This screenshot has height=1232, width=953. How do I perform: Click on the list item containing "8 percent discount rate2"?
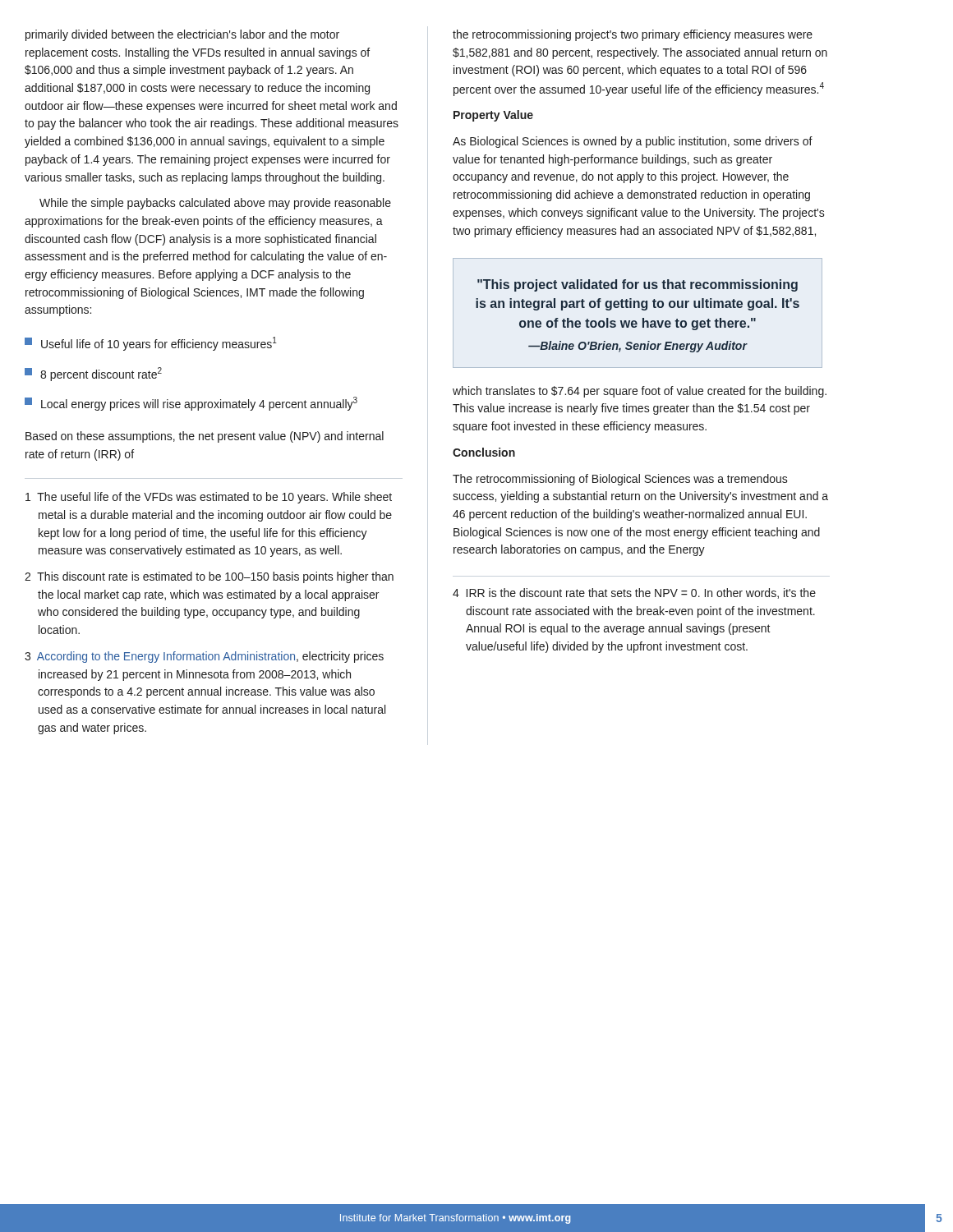coord(93,374)
